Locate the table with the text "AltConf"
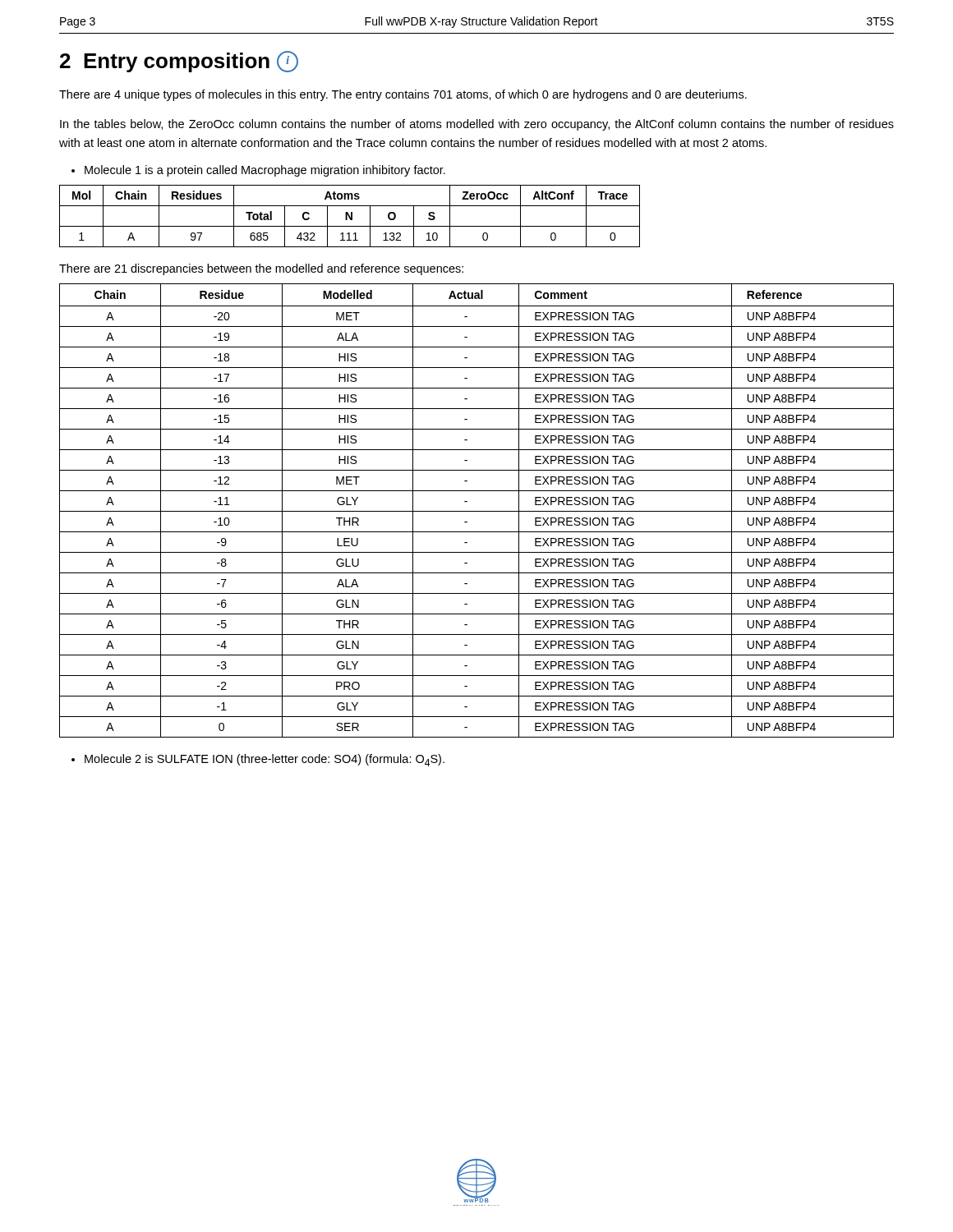 tap(476, 216)
